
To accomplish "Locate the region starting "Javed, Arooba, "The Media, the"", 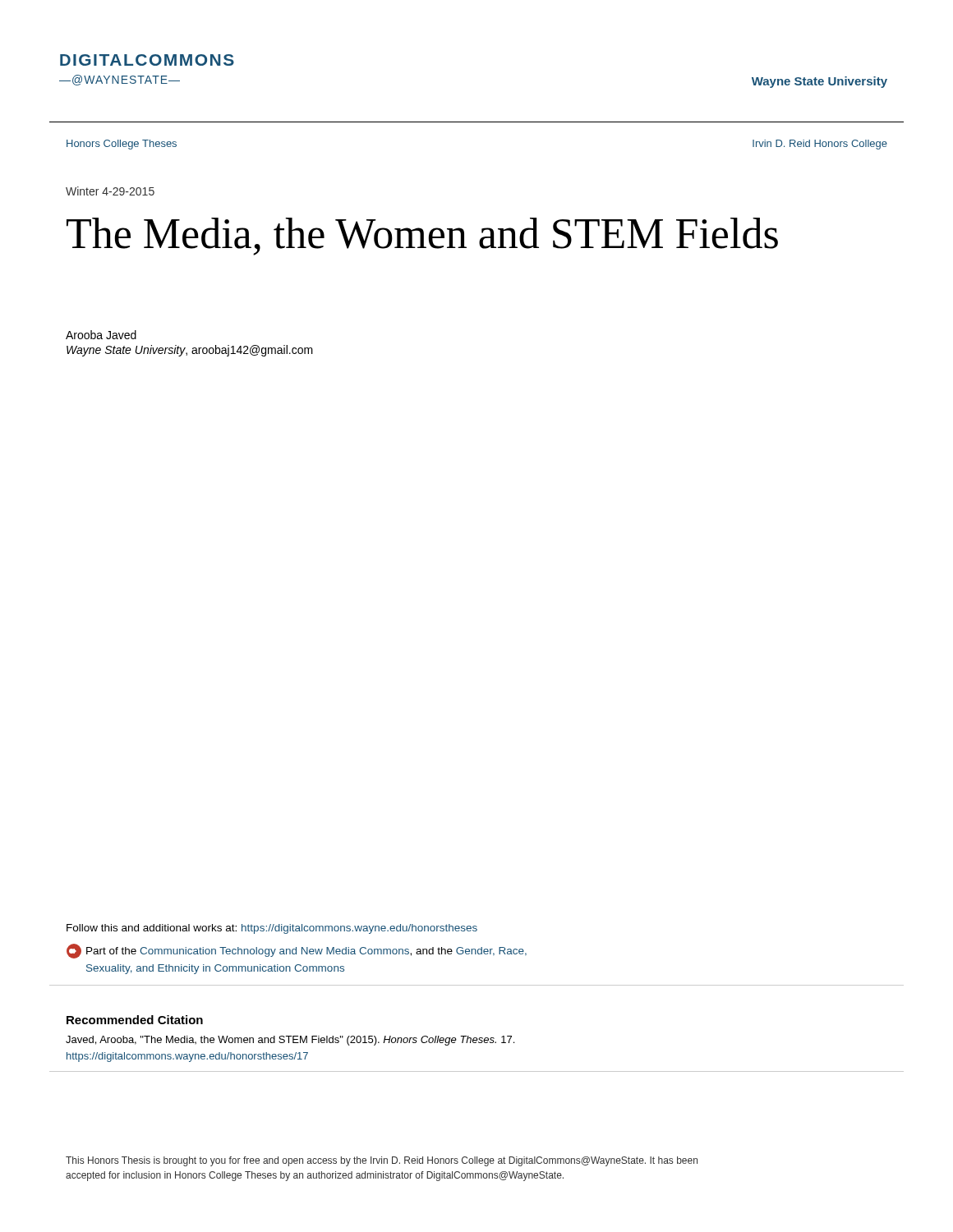I will click(291, 1047).
